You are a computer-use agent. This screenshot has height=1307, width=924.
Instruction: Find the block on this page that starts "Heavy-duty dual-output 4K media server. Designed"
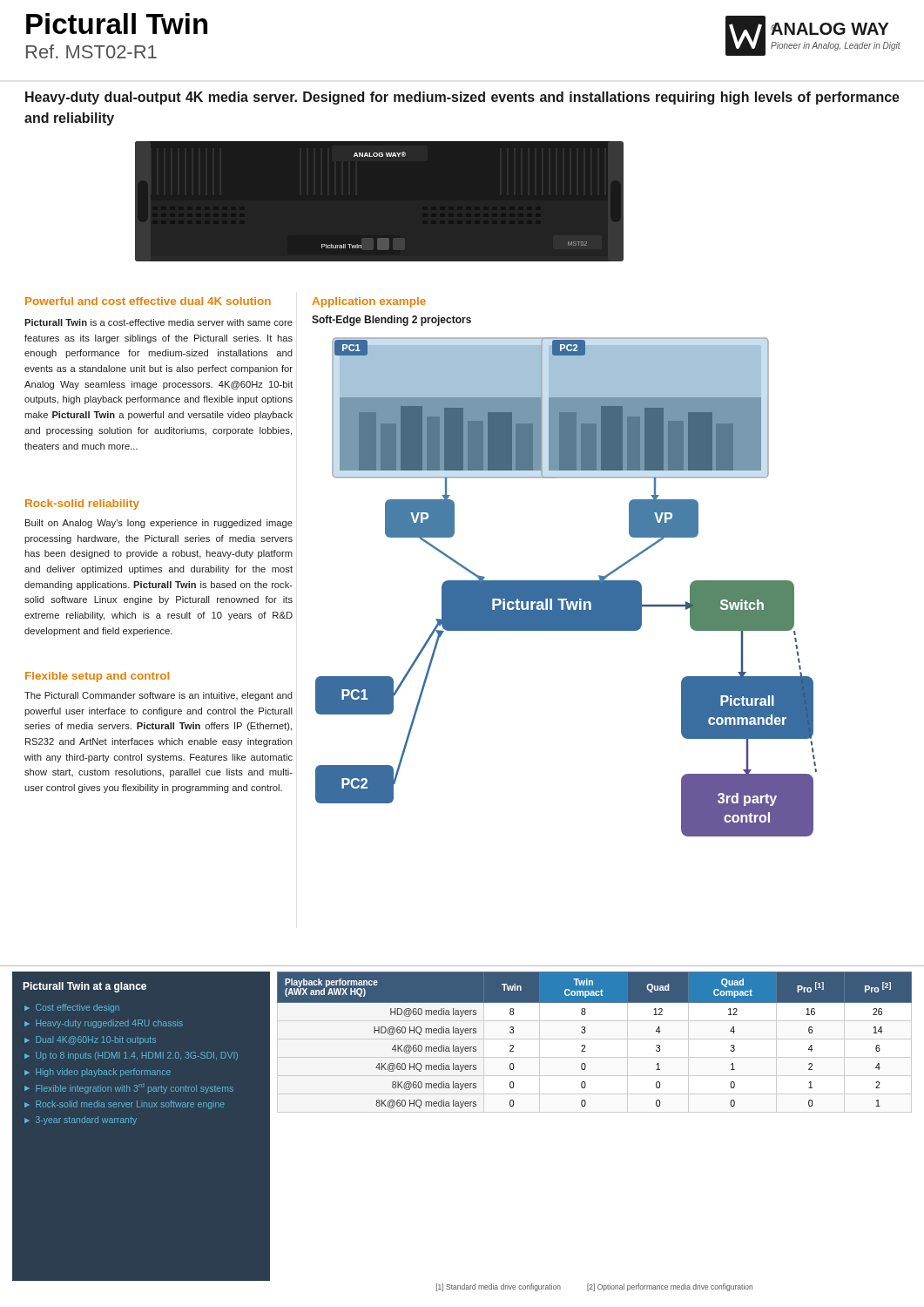(x=462, y=108)
